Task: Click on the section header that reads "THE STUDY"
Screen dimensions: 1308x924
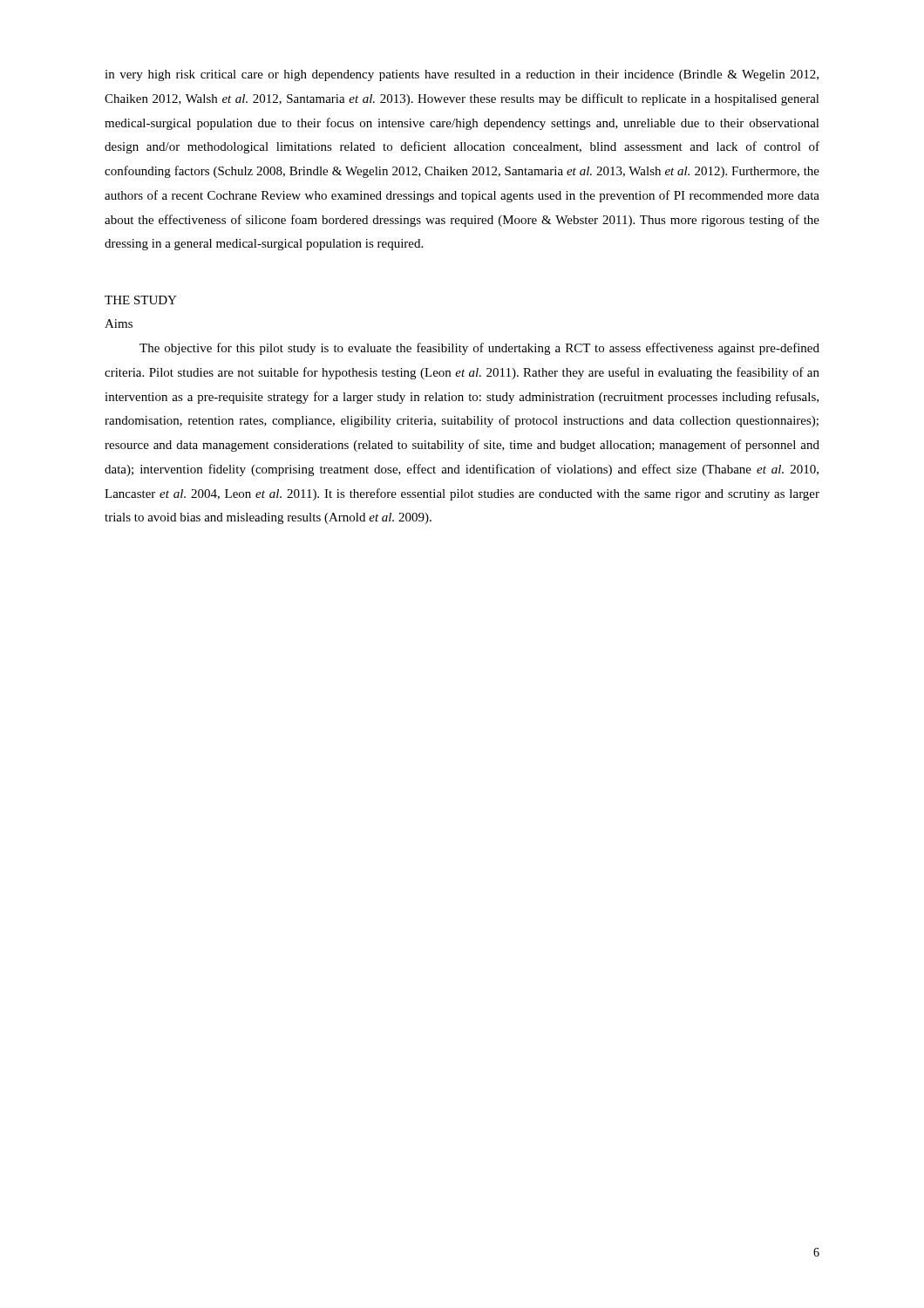Action: point(141,300)
